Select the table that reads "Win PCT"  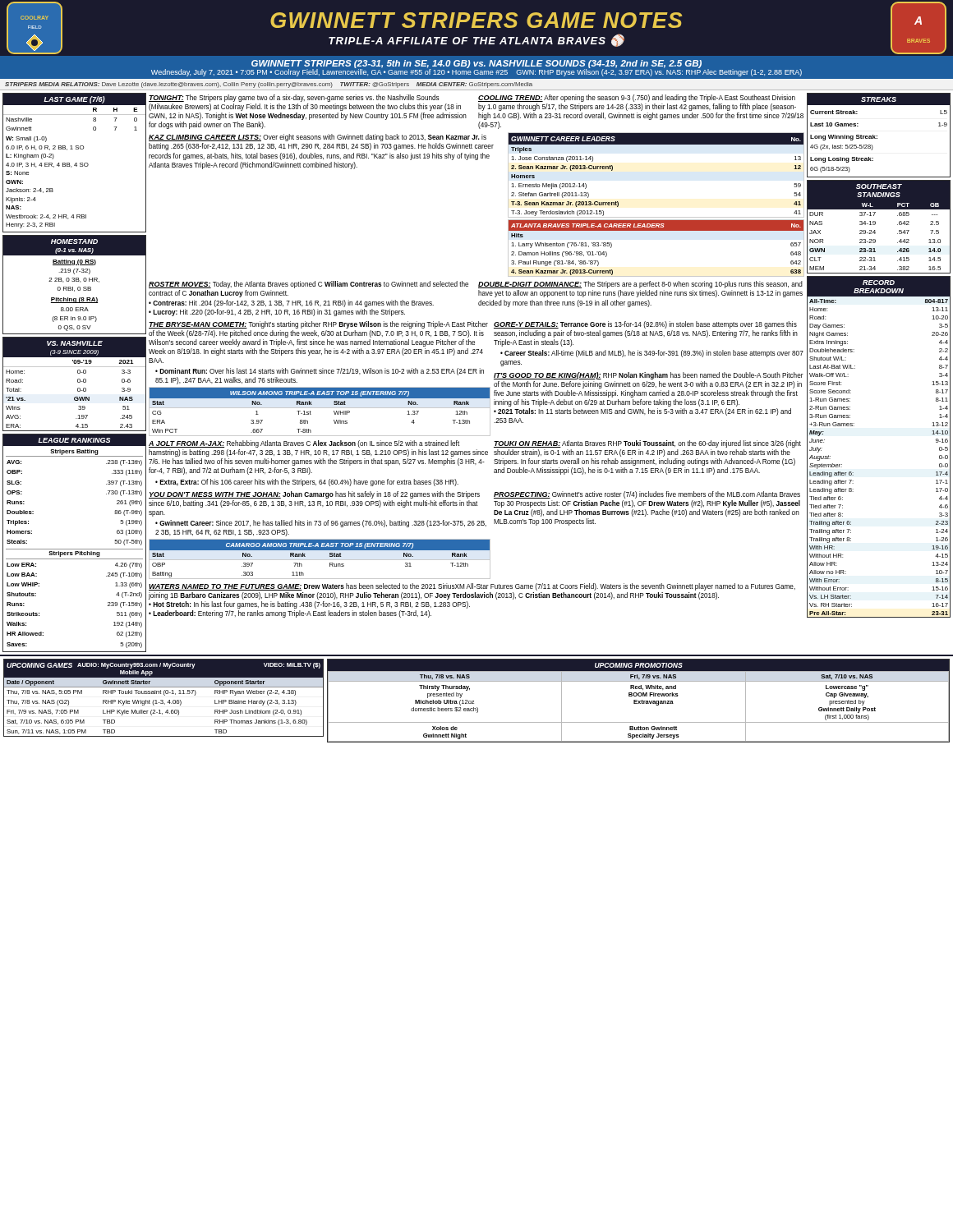[320, 412]
